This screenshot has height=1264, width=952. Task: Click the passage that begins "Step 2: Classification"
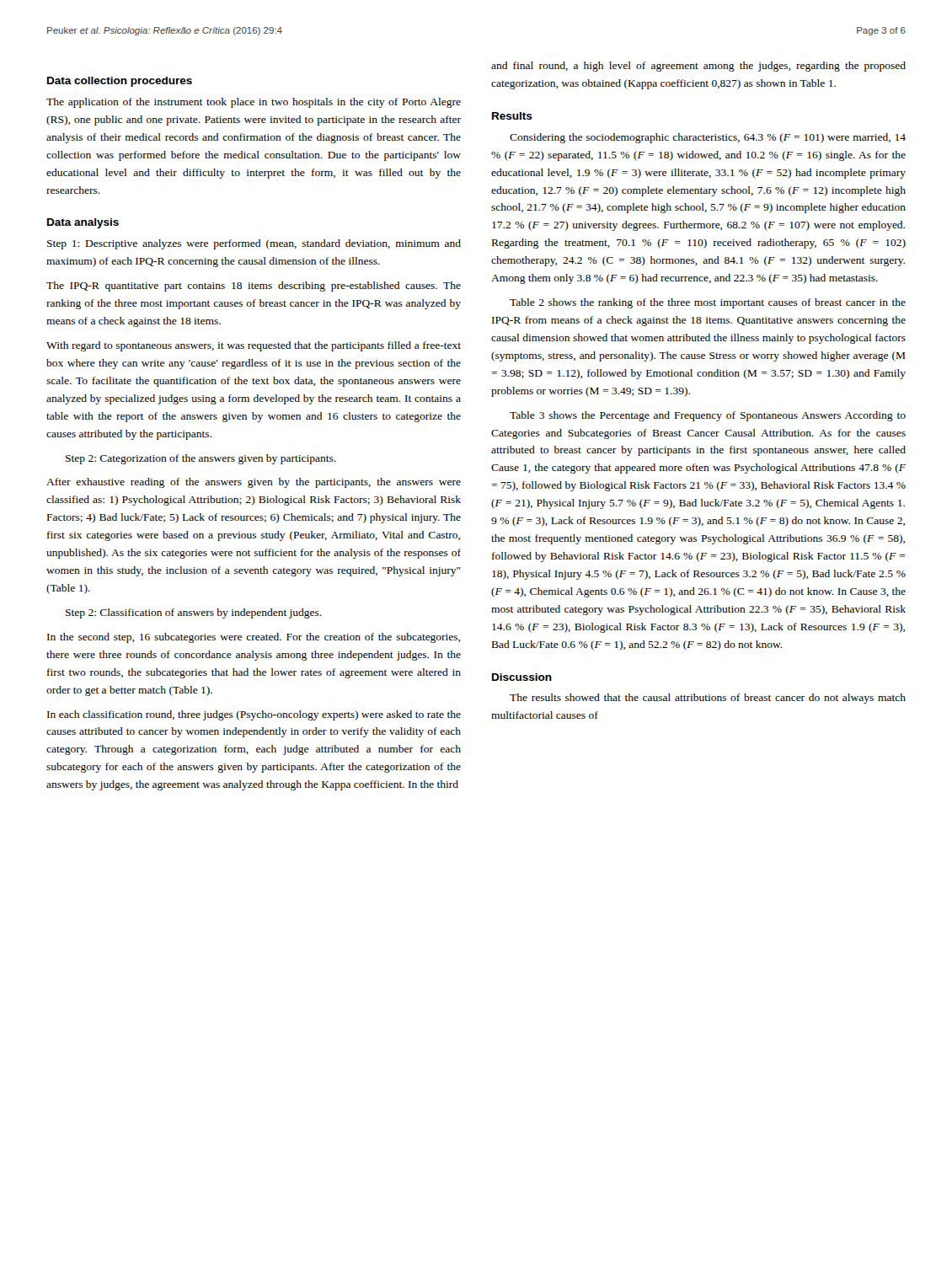tap(193, 612)
